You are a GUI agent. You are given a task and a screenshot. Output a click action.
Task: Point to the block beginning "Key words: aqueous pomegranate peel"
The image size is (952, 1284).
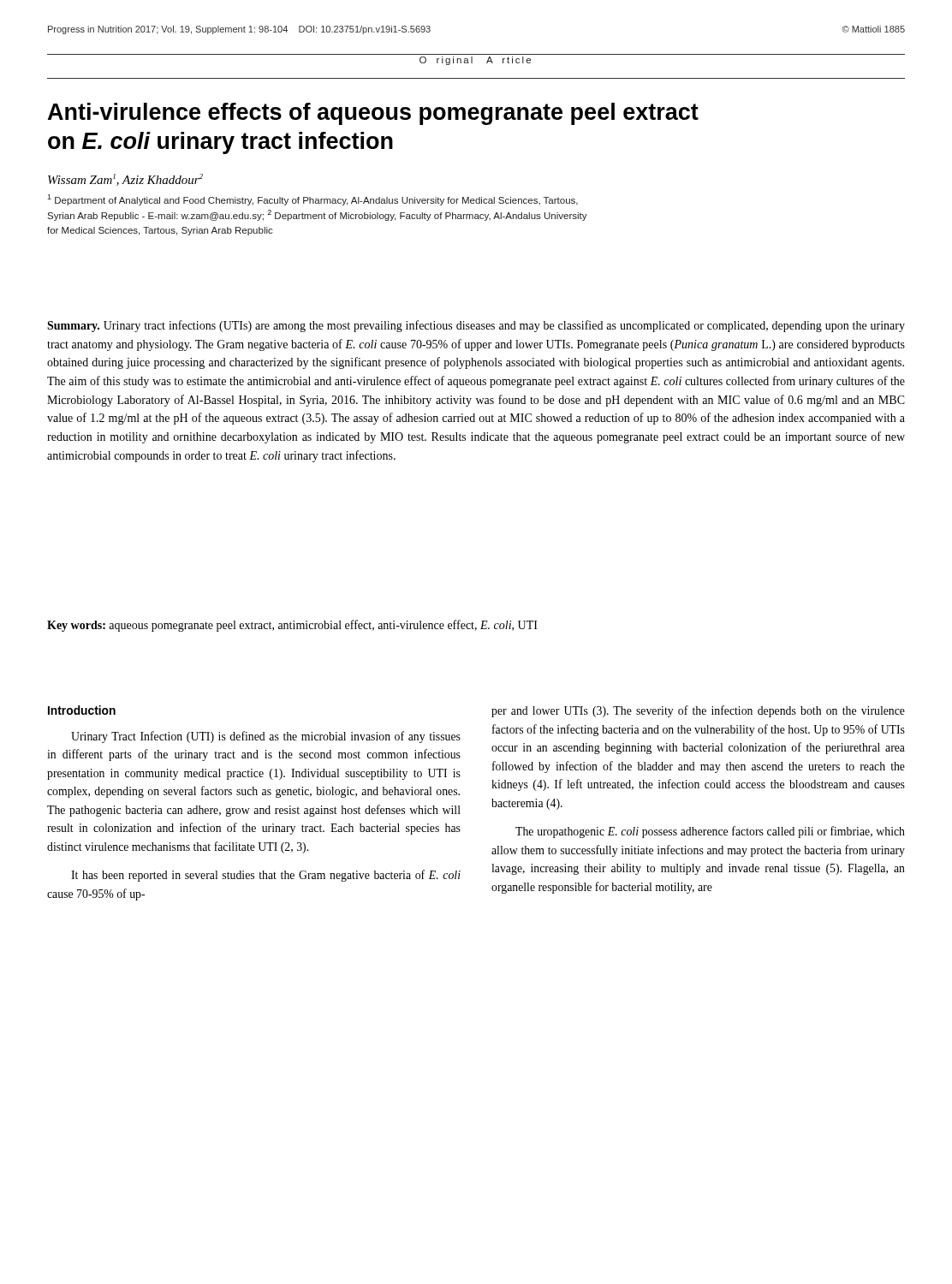coord(292,625)
